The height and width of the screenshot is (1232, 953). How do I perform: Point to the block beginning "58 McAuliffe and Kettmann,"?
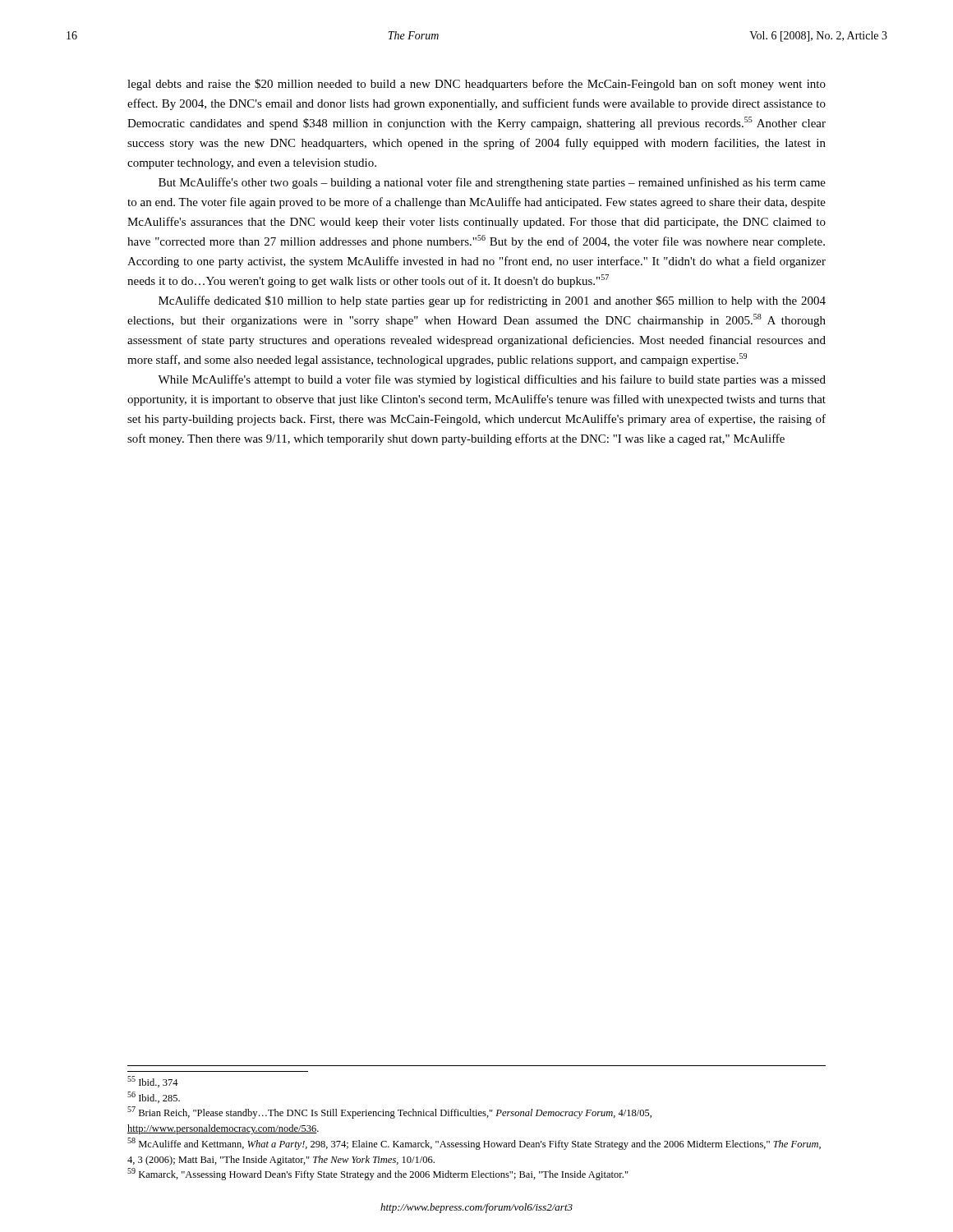(x=474, y=1151)
